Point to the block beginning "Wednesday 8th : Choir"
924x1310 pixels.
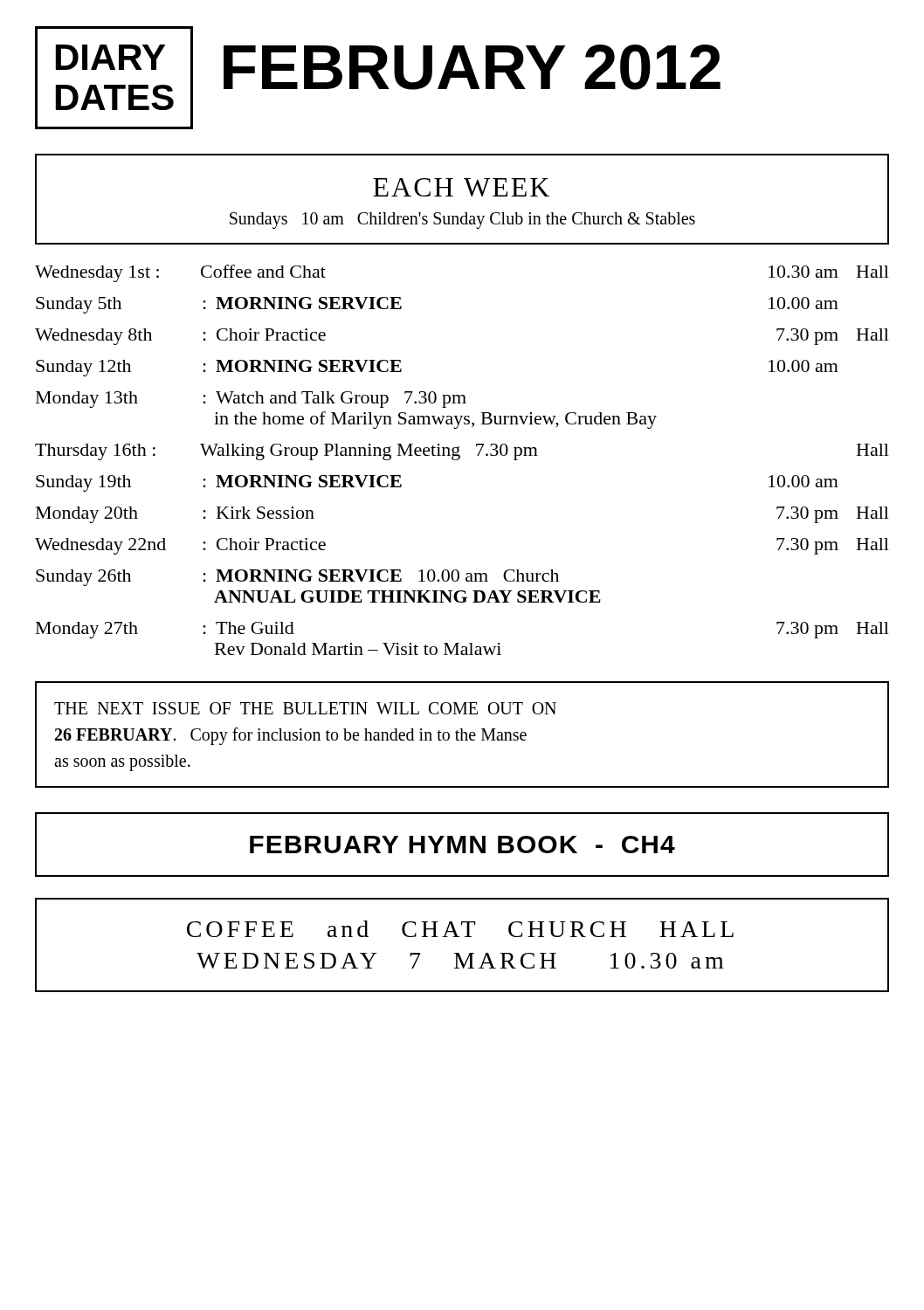click(x=91, y=337)
